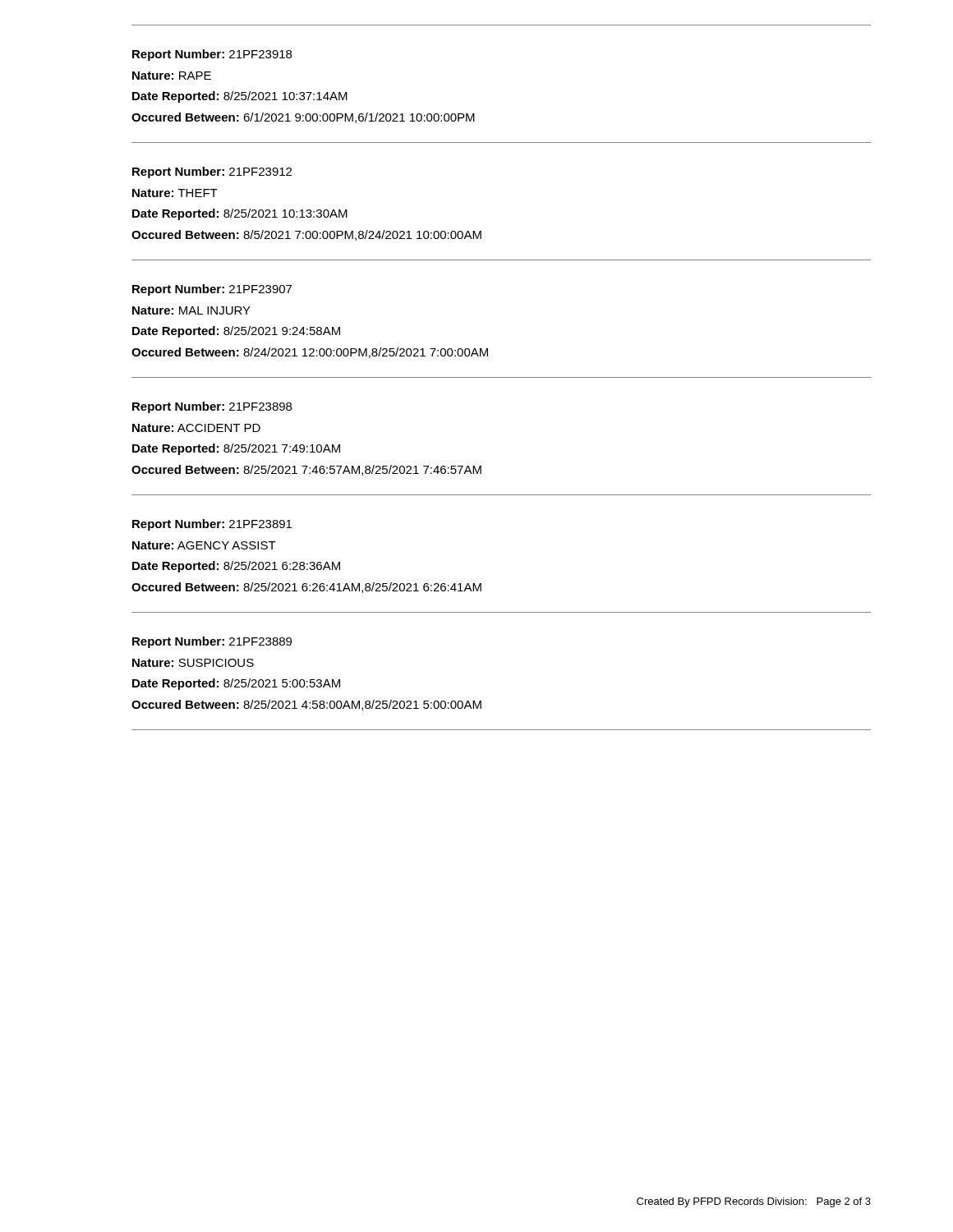The height and width of the screenshot is (1232, 953).
Task: Find the passage starting "Report Number: 21PF23891 Nature: AGENCY"
Action: tap(212, 525)
